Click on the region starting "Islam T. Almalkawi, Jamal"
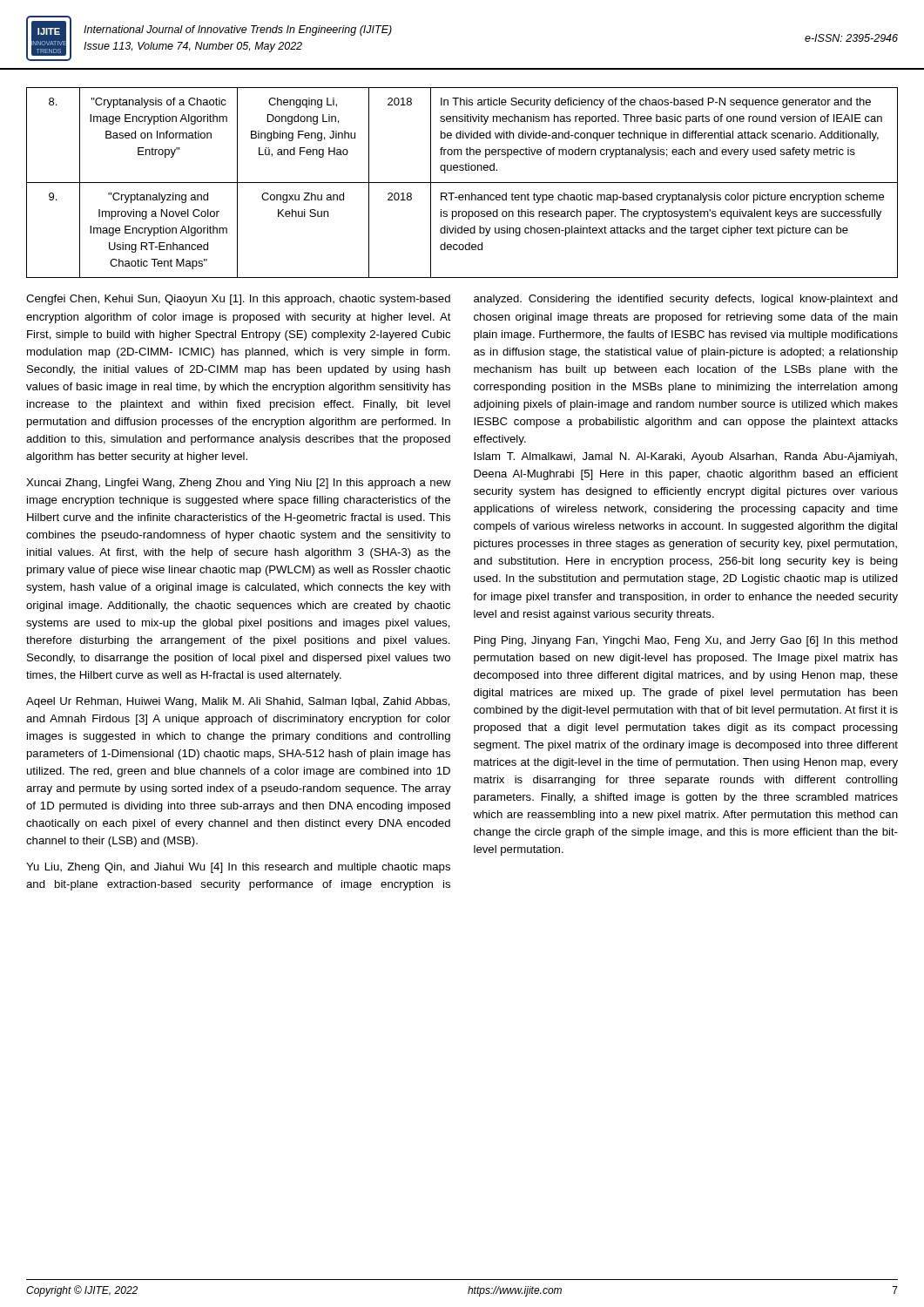The width and height of the screenshot is (924, 1307). tap(686, 535)
